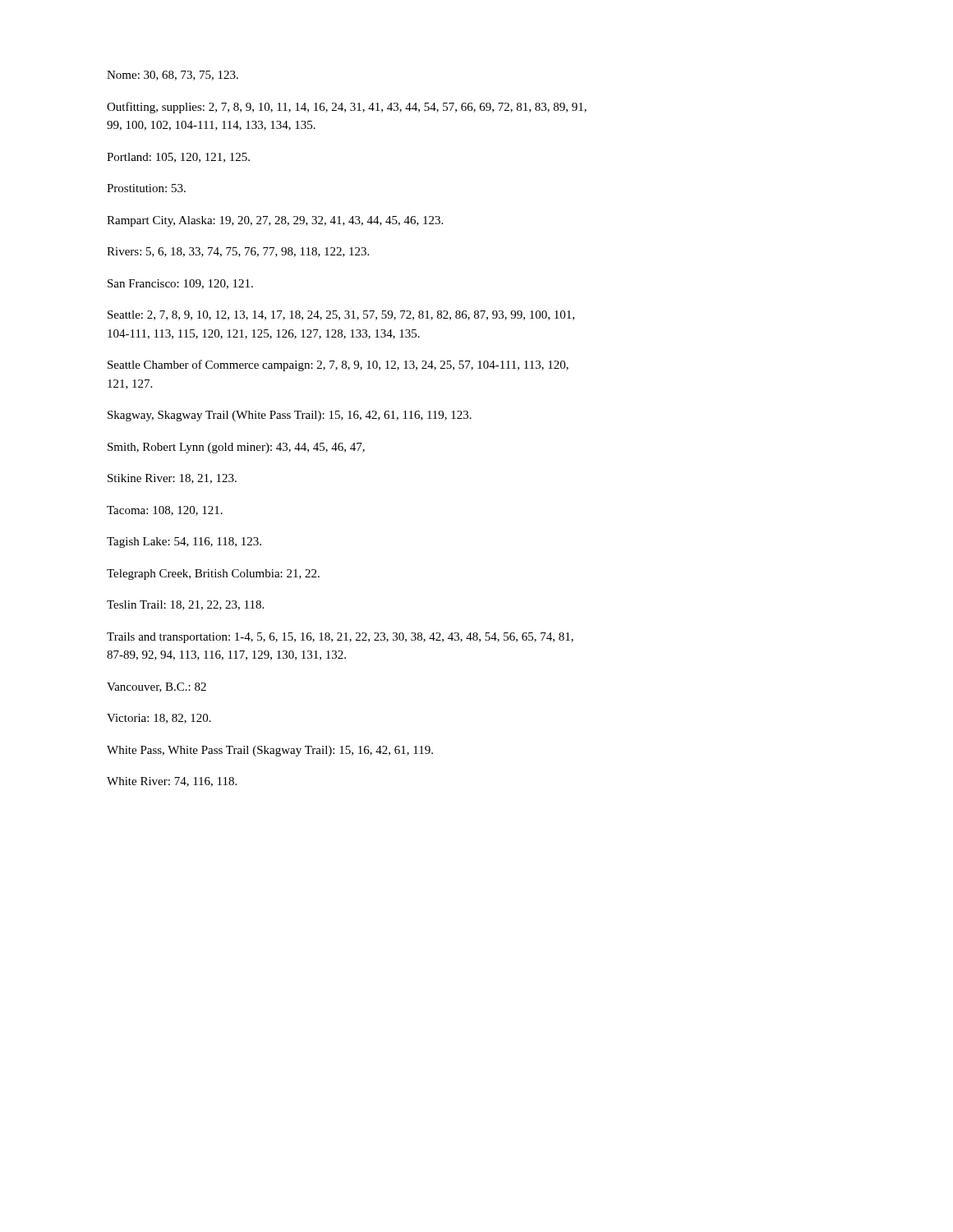This screenshot has width=953, height=1232.
Task: Point to "Nome: 30, 68, 73, 75, 123."
Action: (173, 75)
